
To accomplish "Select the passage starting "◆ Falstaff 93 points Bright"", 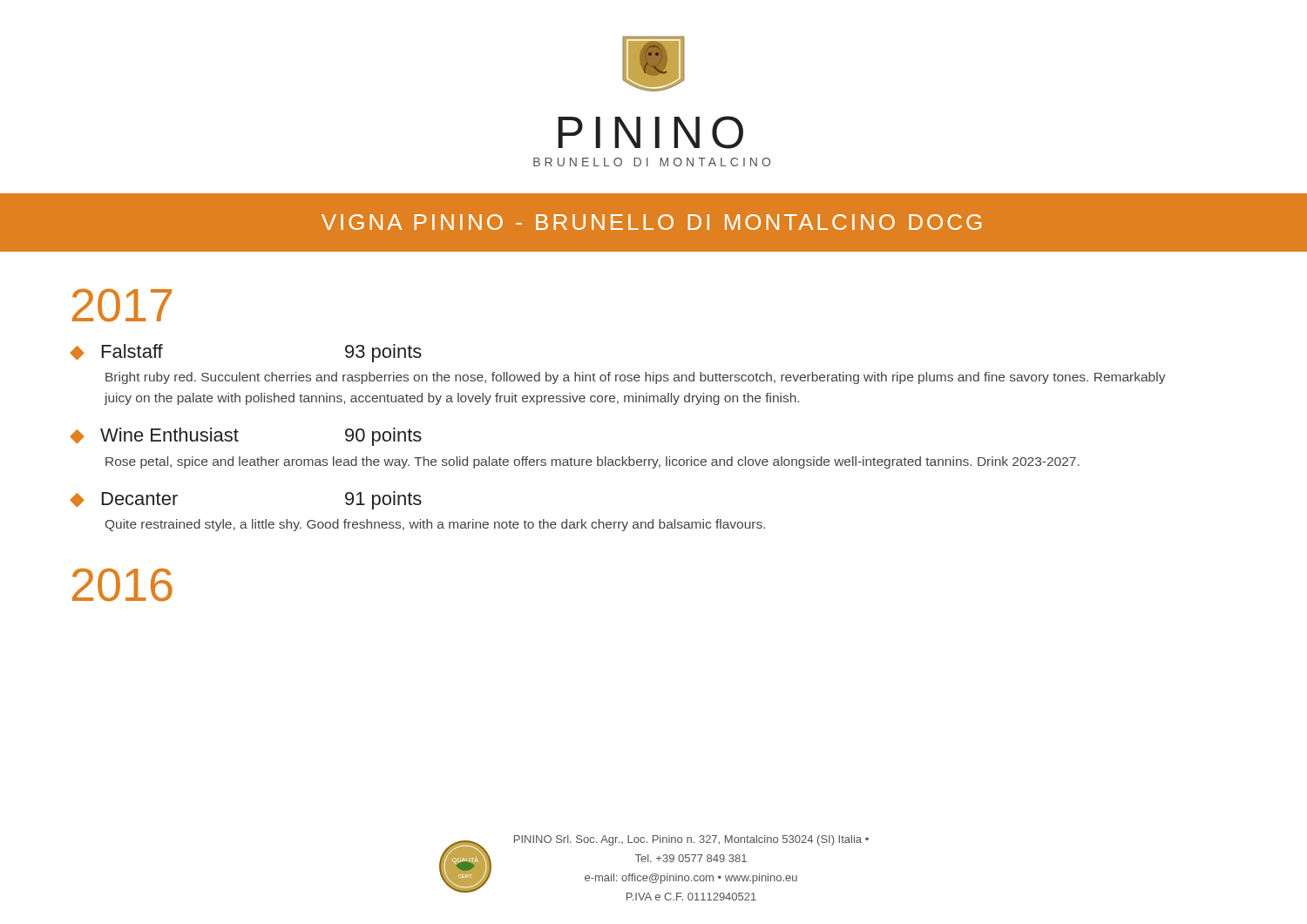I will [x=654, y=375].
